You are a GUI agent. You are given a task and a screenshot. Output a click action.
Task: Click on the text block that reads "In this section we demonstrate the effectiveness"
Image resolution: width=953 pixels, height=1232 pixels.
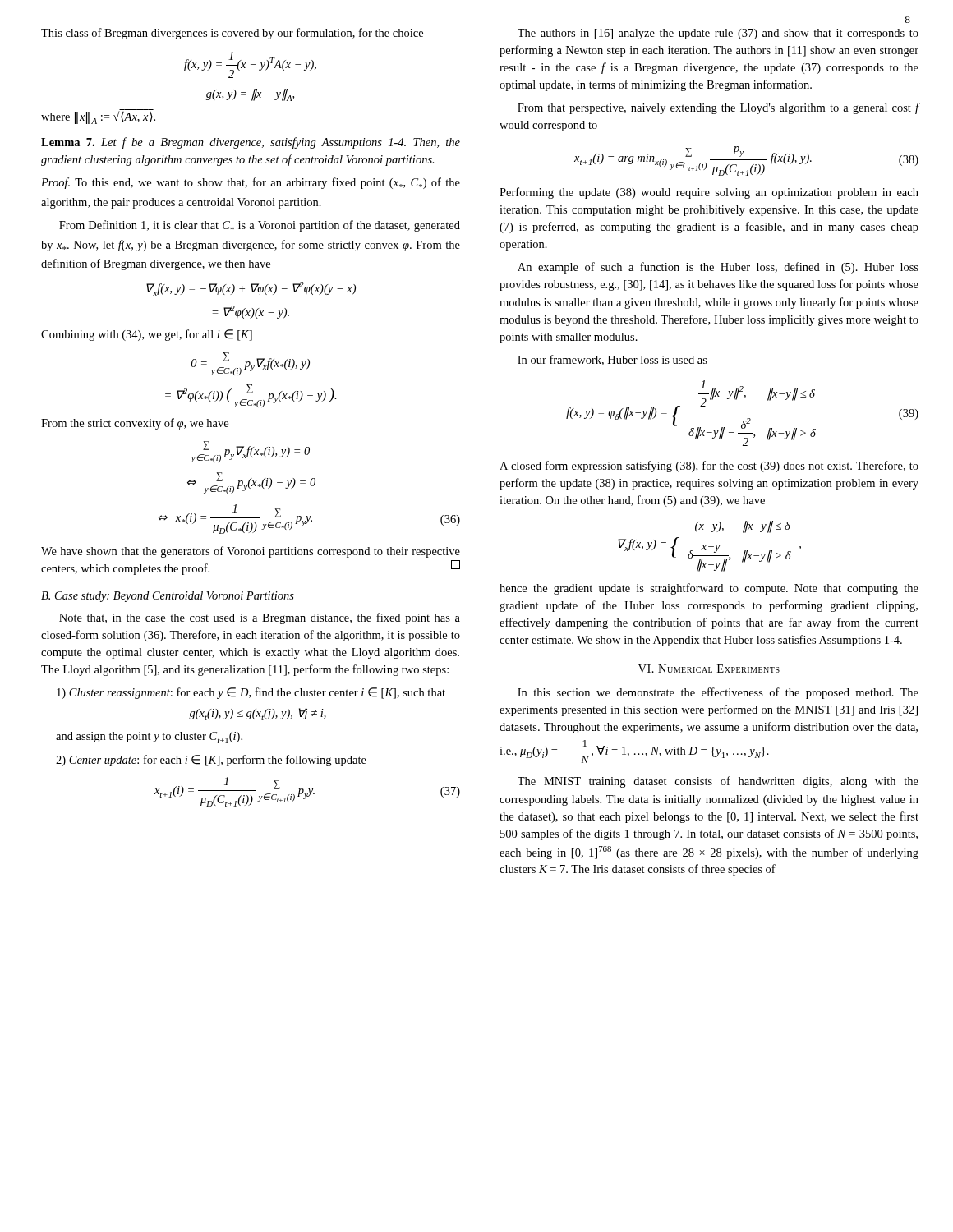point(709,781)
